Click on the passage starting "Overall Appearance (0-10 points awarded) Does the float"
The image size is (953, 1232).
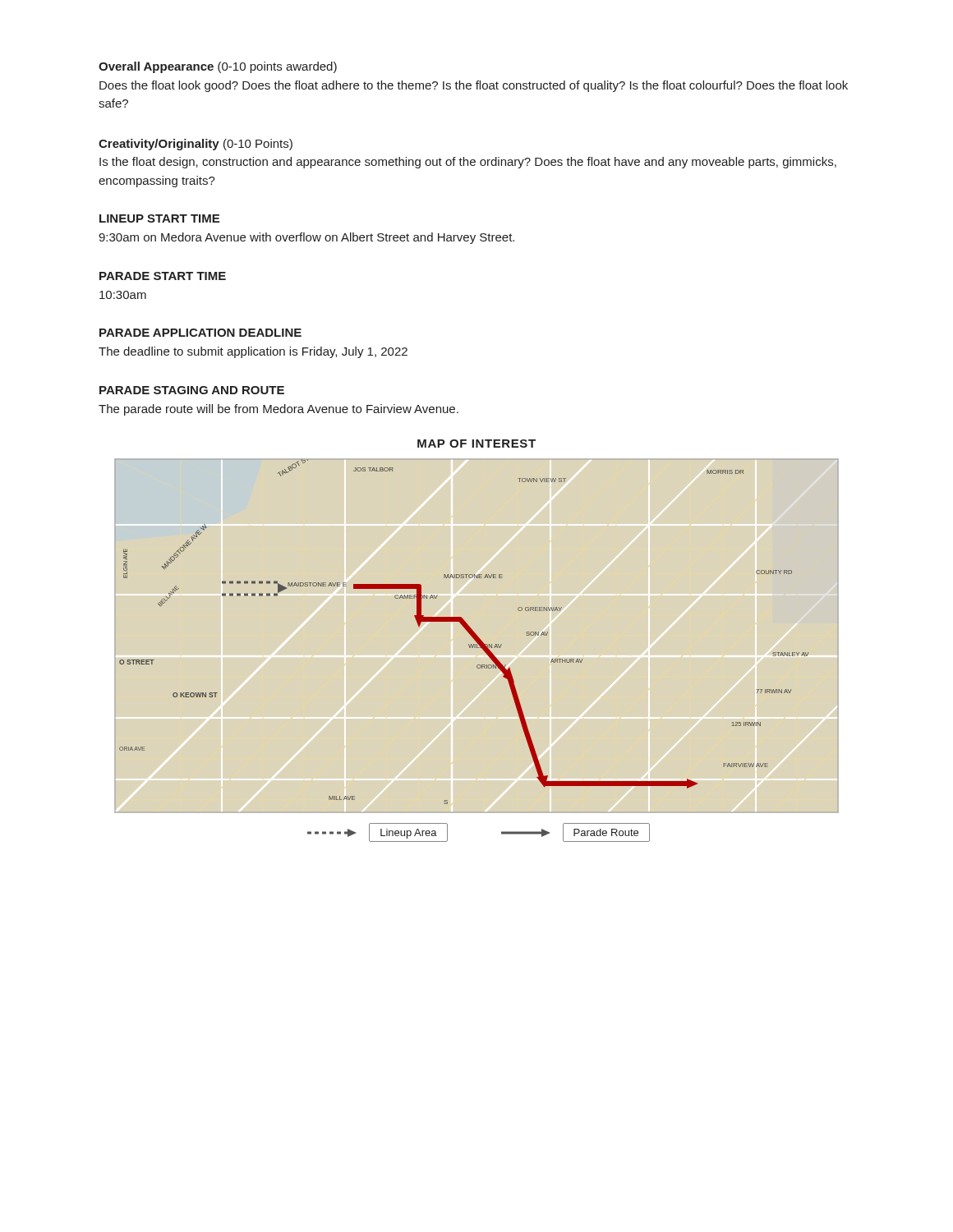tap(476, 85)
